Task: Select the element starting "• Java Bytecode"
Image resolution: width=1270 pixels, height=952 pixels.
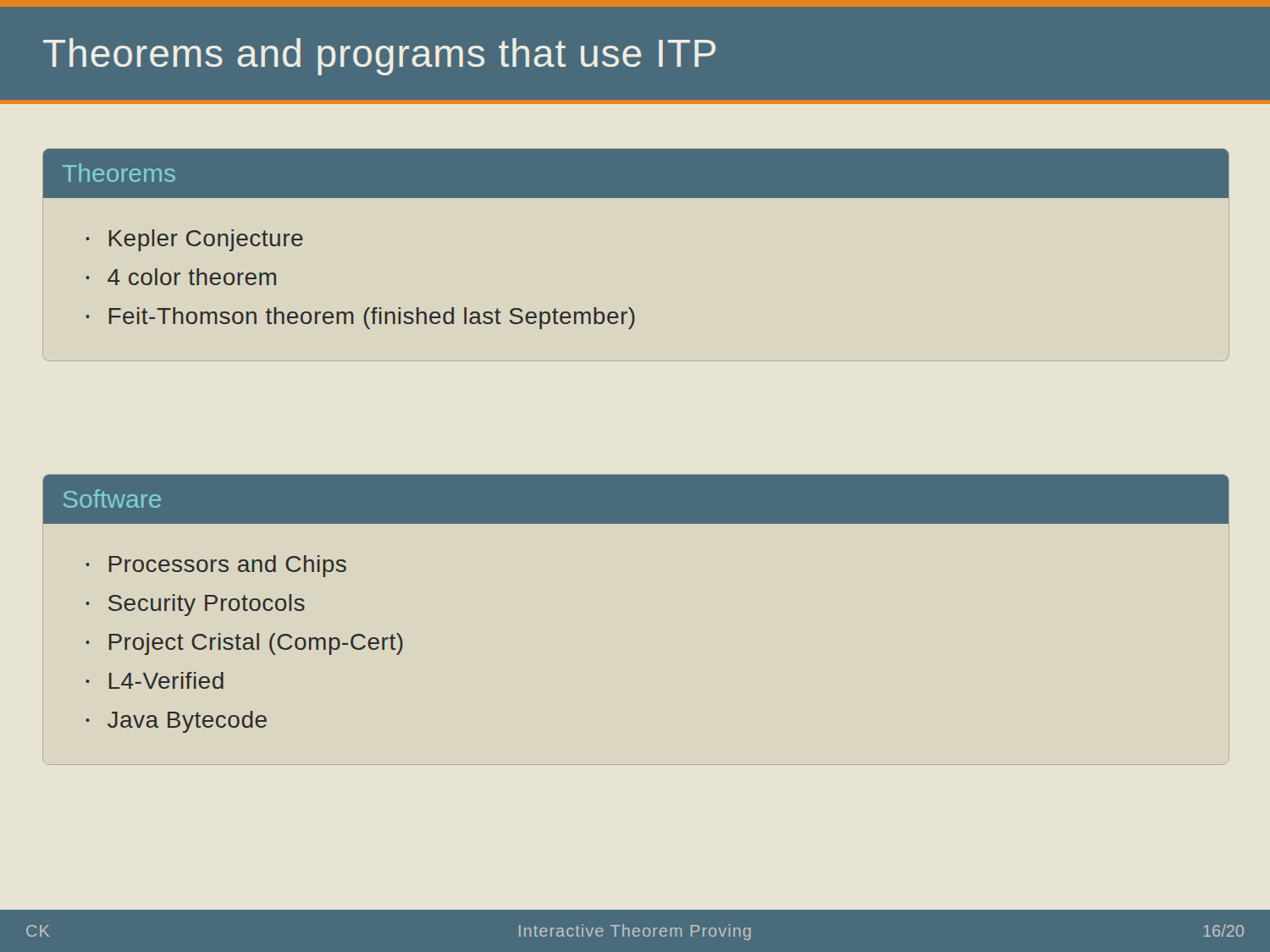Action: tap(177, 720)
